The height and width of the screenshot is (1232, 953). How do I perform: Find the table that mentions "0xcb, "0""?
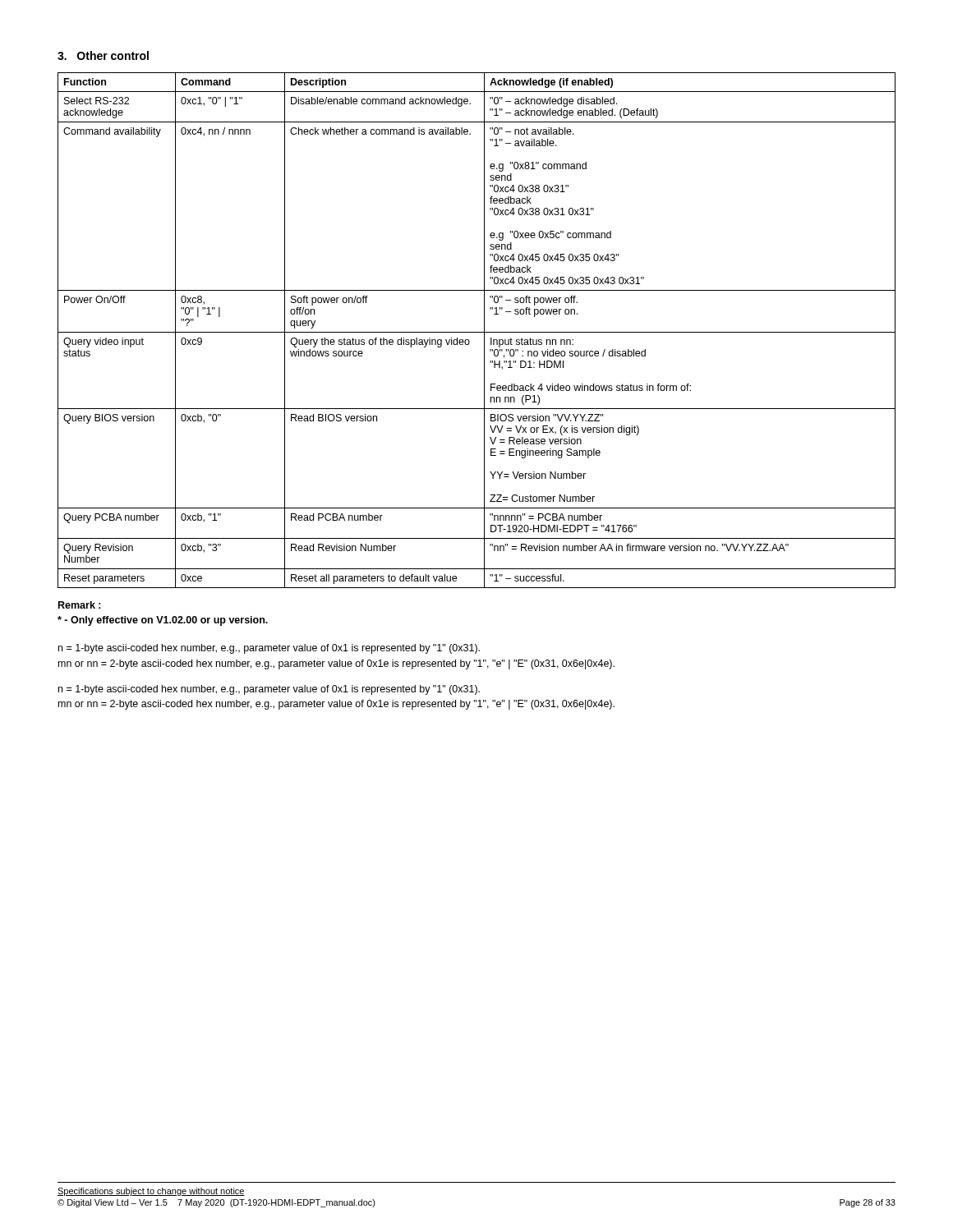point(476,330)
